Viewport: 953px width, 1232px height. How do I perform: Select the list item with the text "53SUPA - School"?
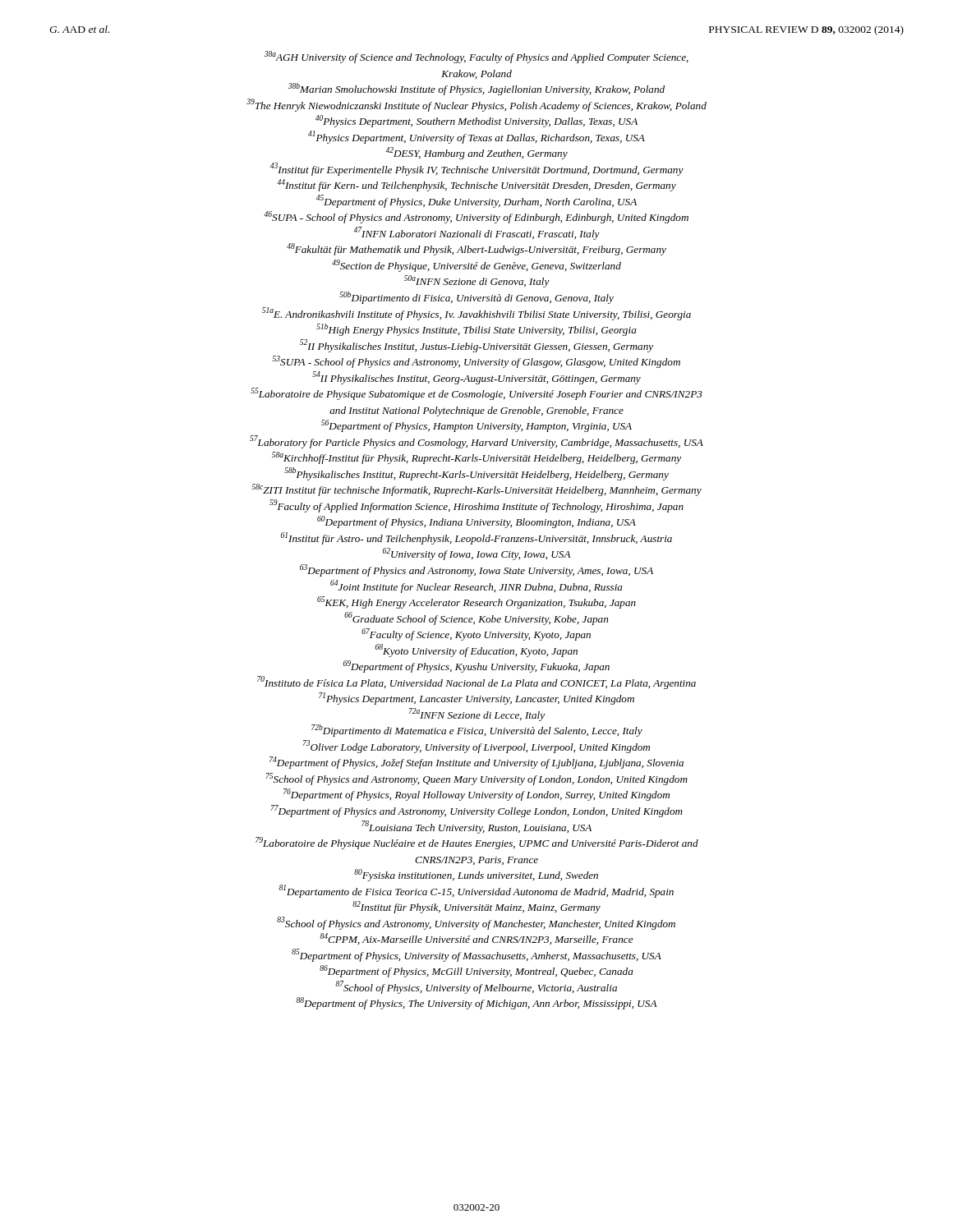(x=476, y=361)
